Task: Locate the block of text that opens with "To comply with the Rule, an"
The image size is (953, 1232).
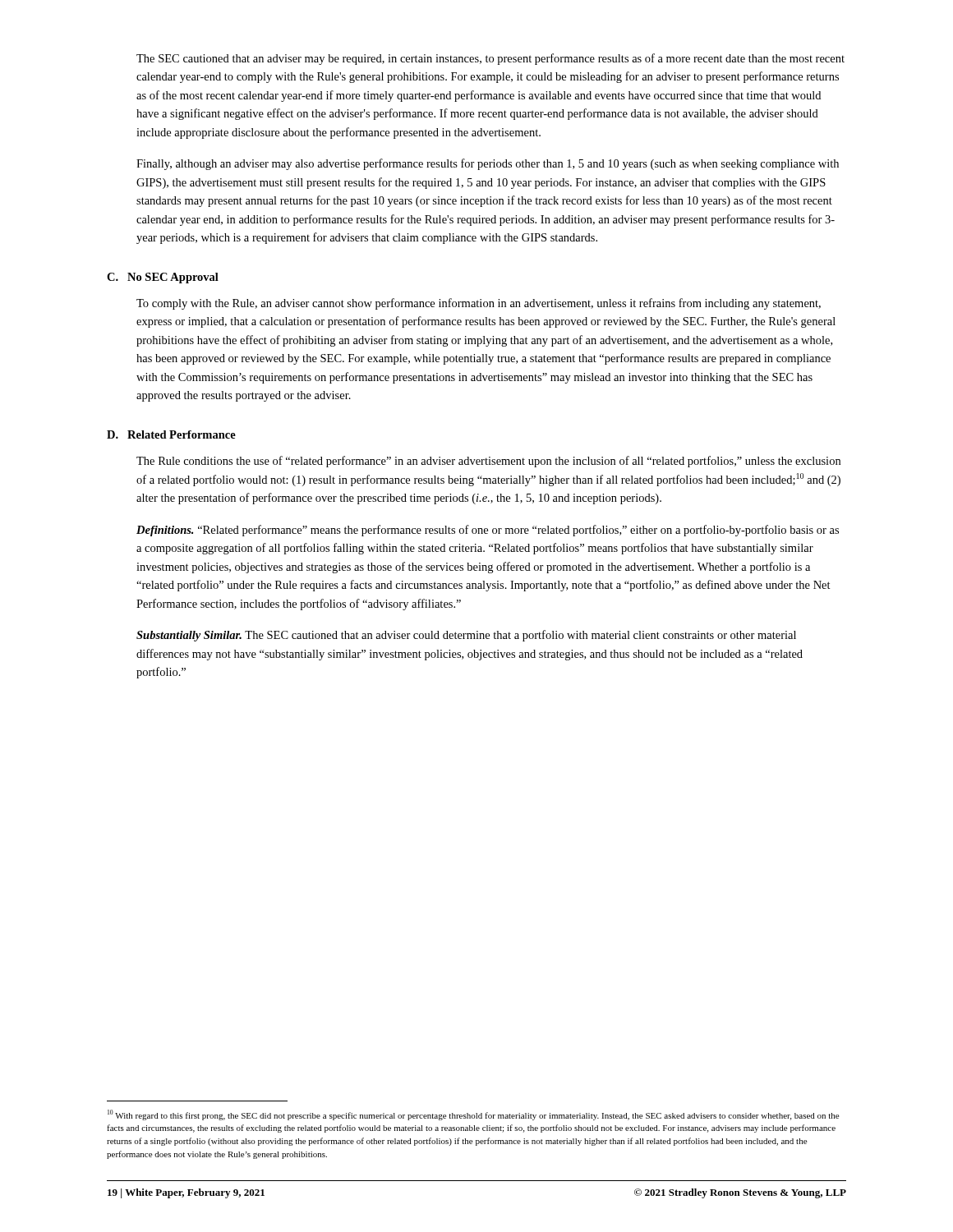Action: [486, 349]
